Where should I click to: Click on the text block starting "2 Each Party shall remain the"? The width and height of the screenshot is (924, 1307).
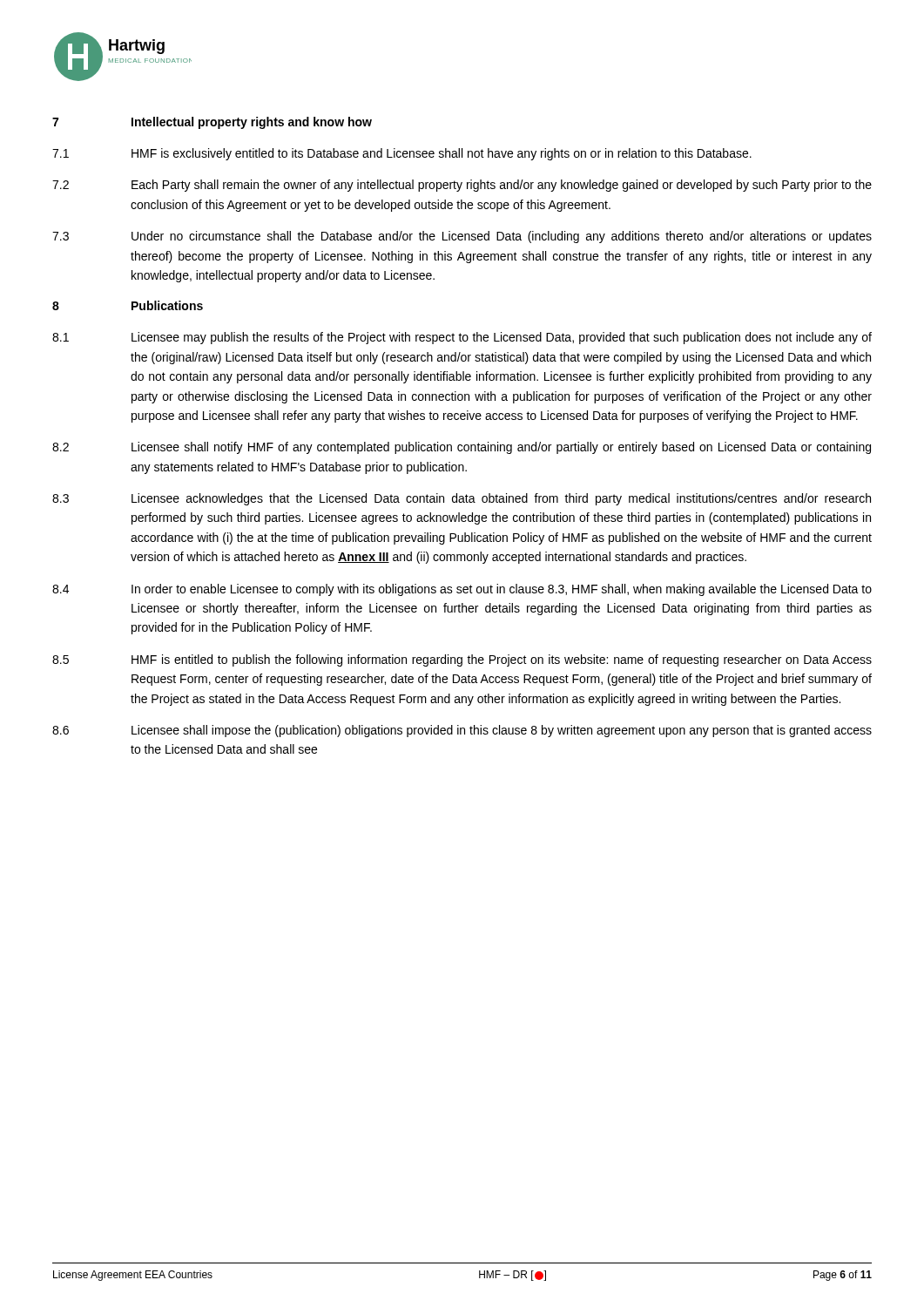(x=462, y=195)
